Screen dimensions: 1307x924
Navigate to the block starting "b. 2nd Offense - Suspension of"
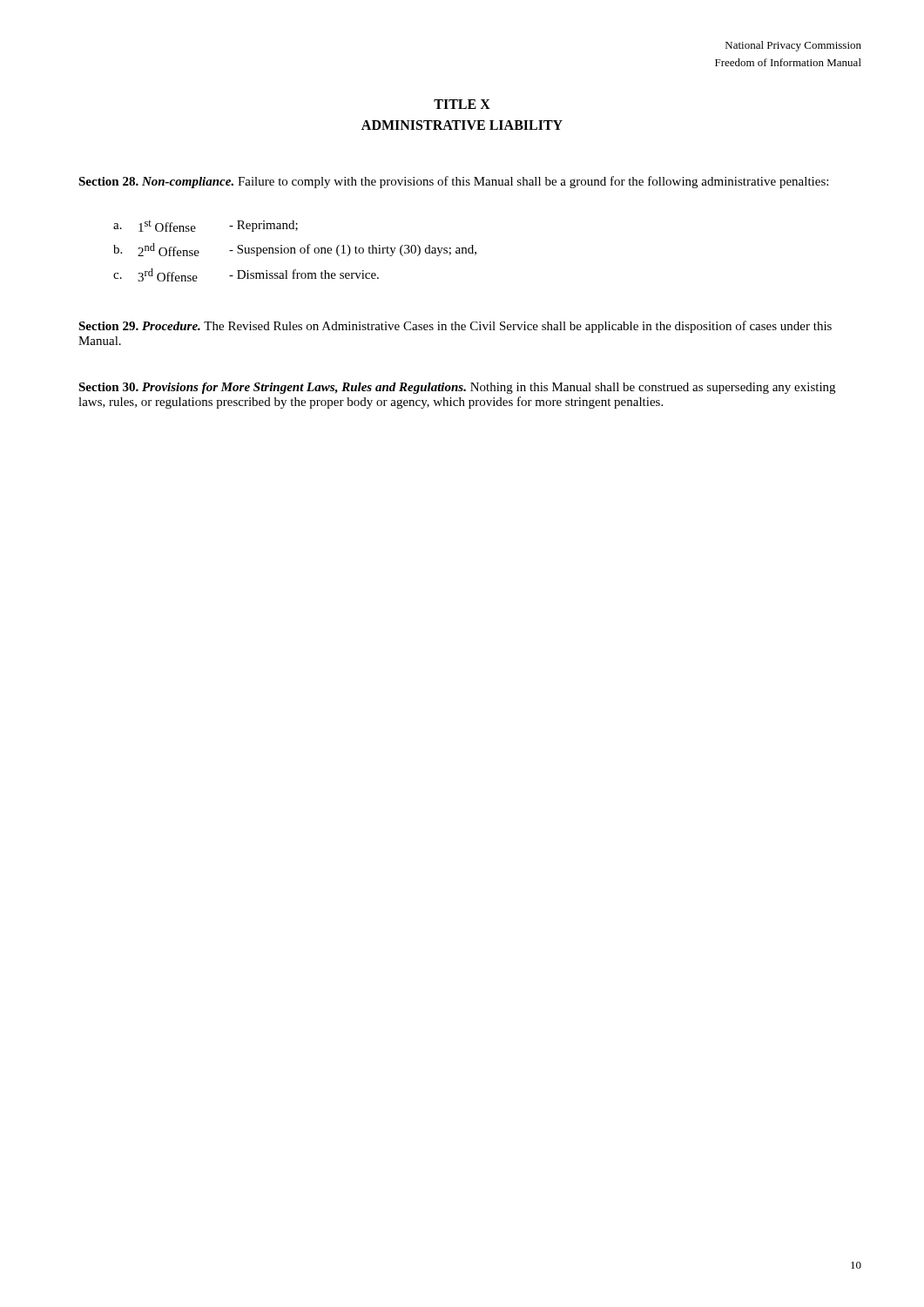(479, 251)
